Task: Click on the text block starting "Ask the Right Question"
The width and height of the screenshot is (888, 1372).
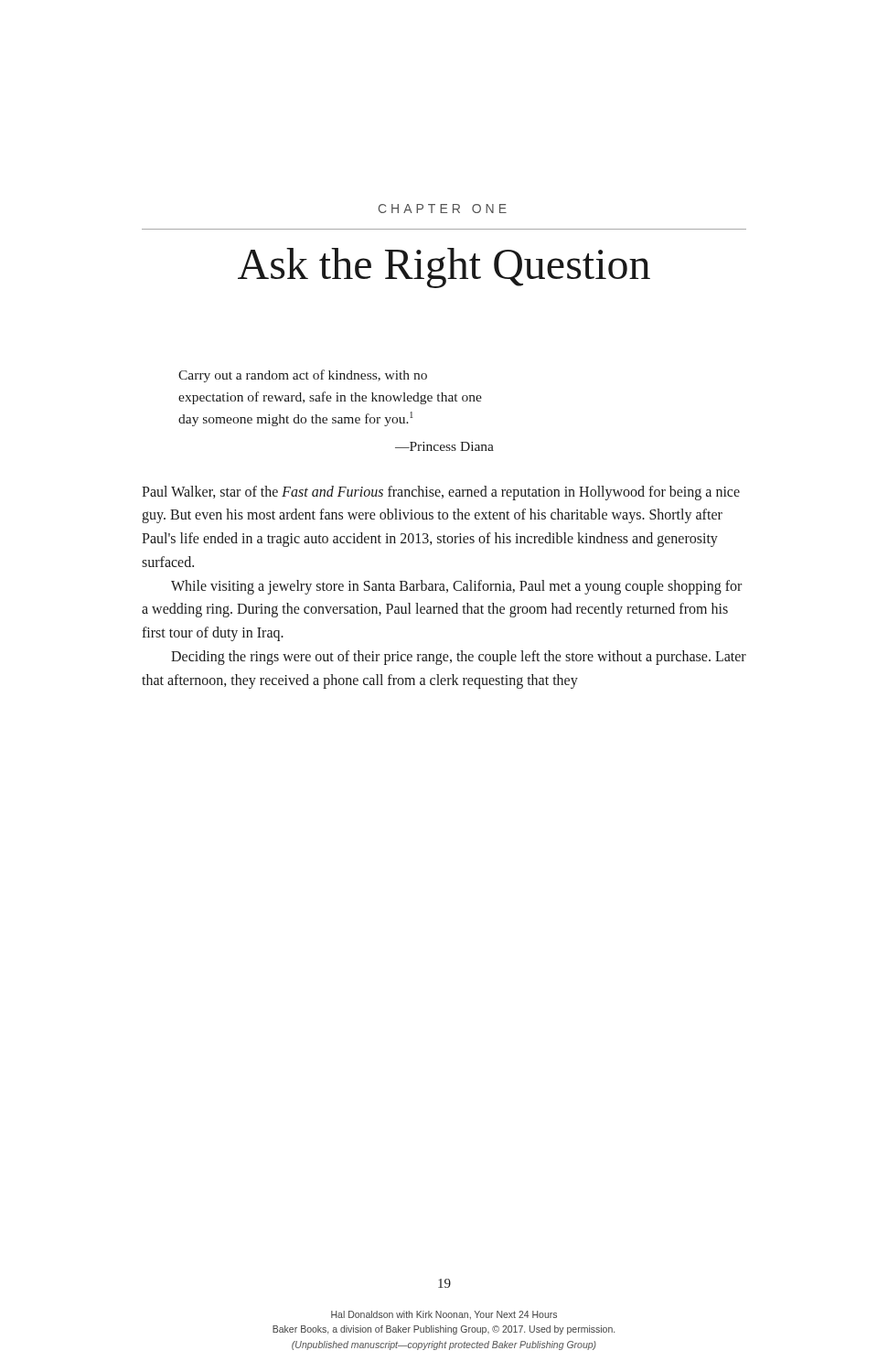Action: click(x=444, y=264)
